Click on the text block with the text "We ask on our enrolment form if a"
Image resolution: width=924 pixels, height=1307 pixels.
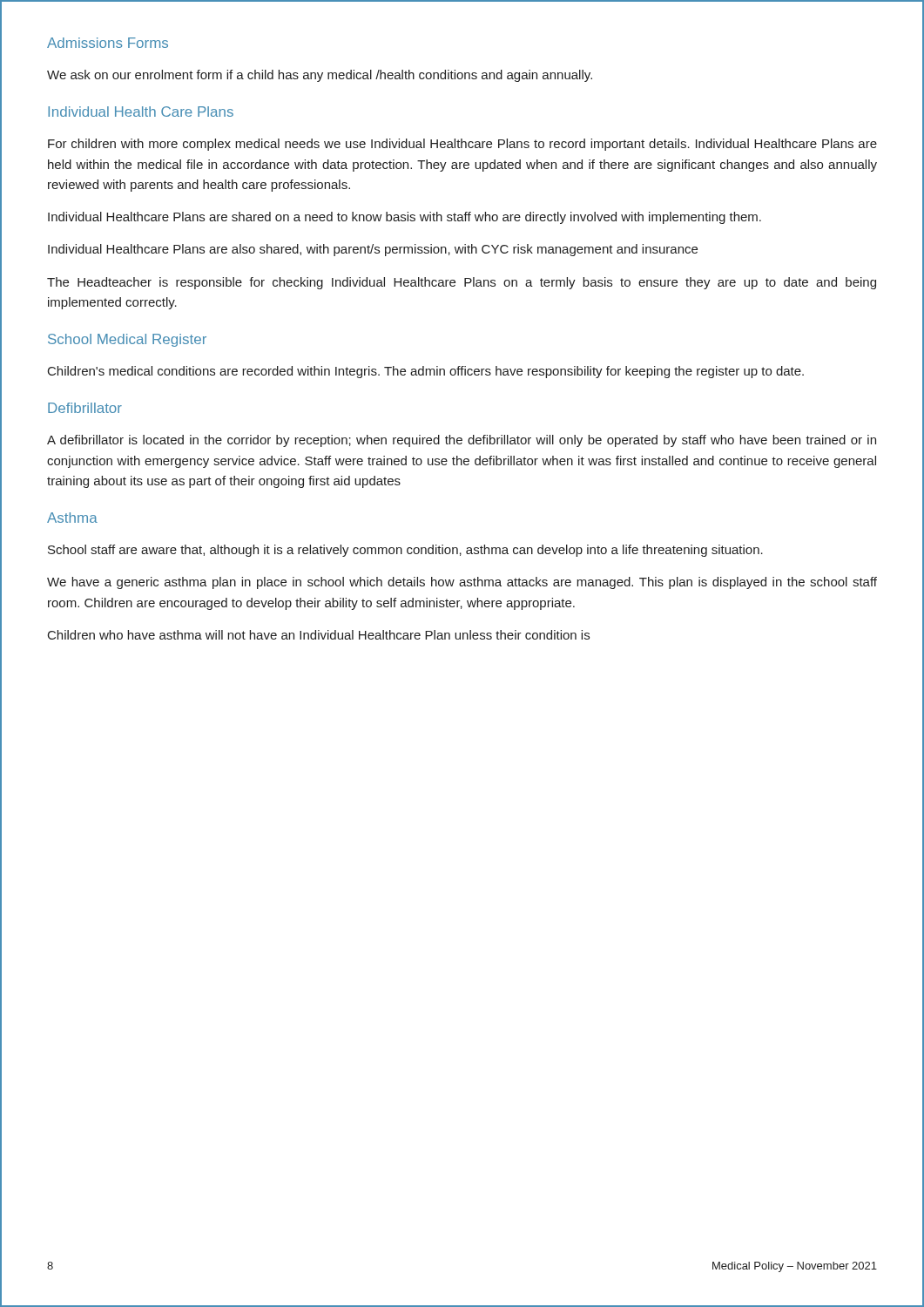pyautogui.click(x=320, y=74)
